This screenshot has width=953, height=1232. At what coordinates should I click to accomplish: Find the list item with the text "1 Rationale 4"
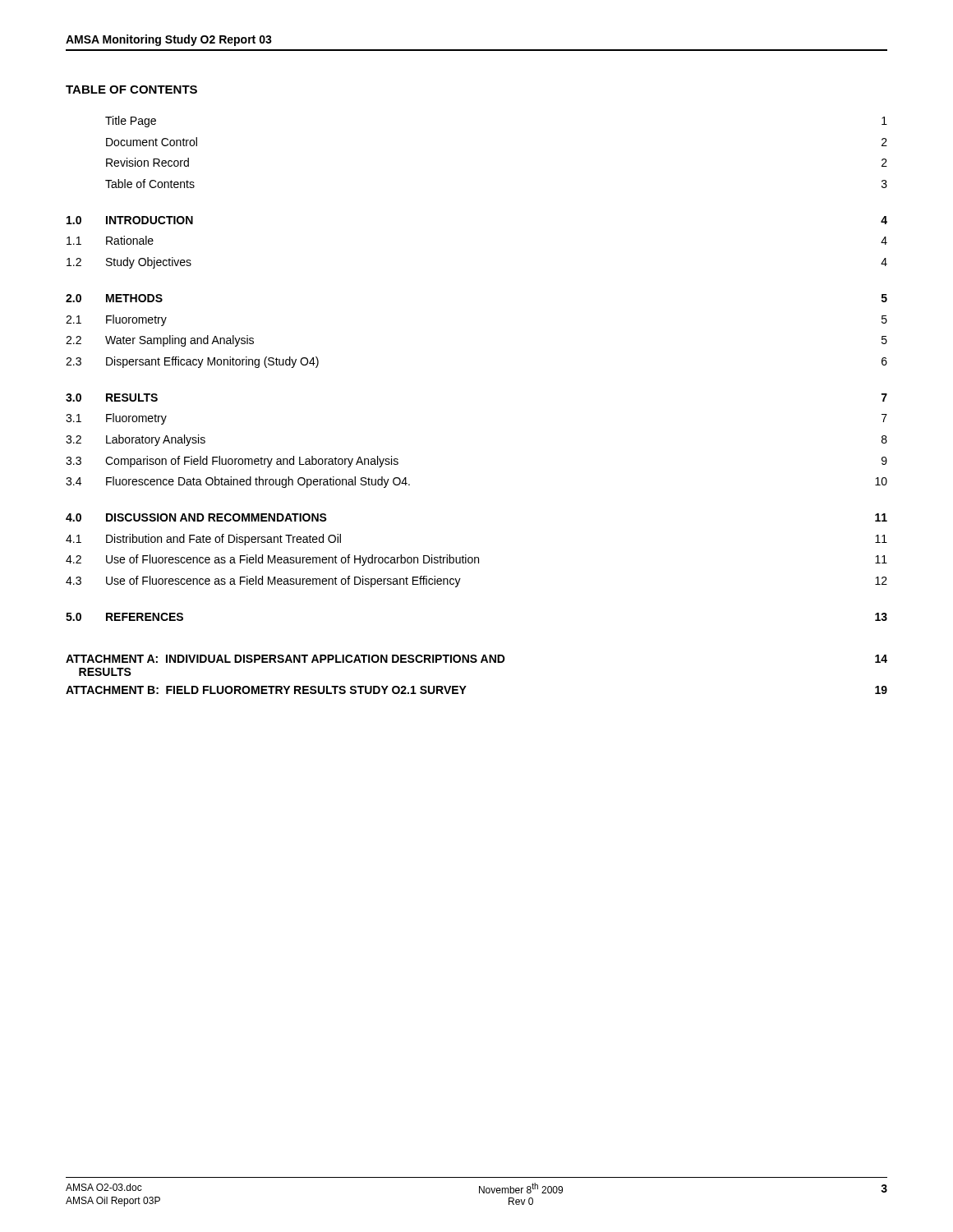[128, 239]
